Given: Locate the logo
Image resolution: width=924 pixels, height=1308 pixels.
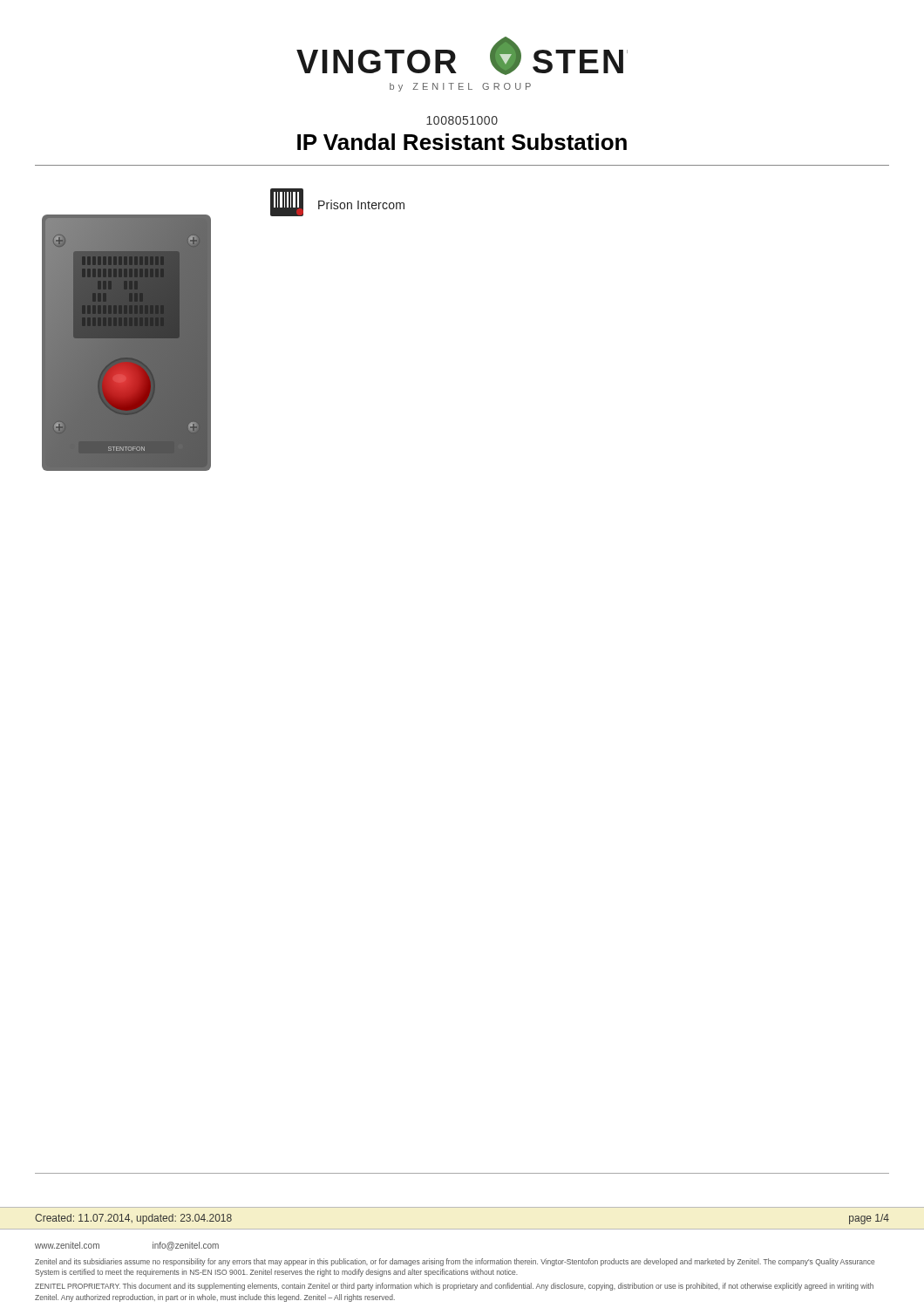Looking at the screenshot, I should click(x=462, y=54).
